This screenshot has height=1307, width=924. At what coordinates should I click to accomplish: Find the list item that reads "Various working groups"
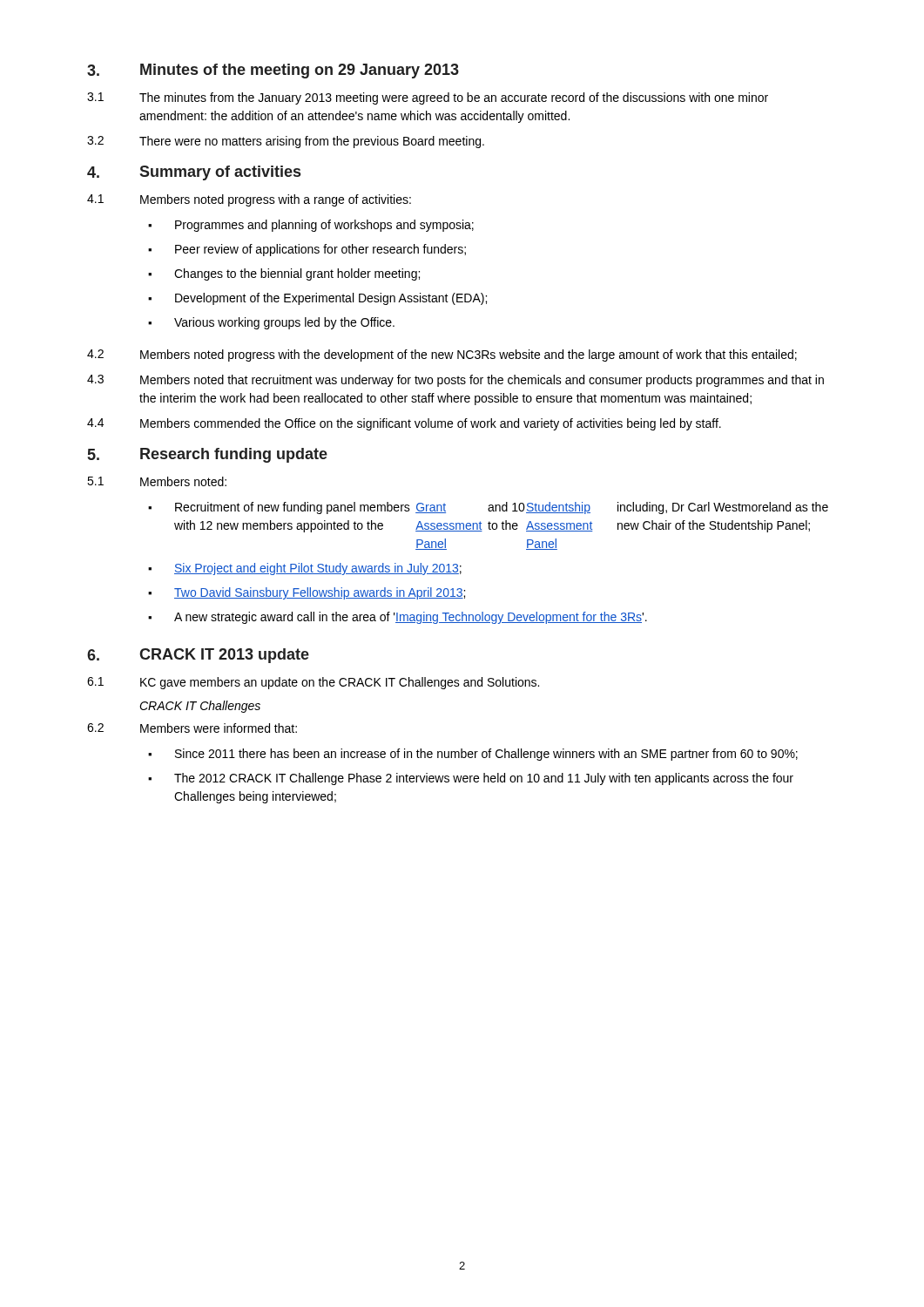285,322
